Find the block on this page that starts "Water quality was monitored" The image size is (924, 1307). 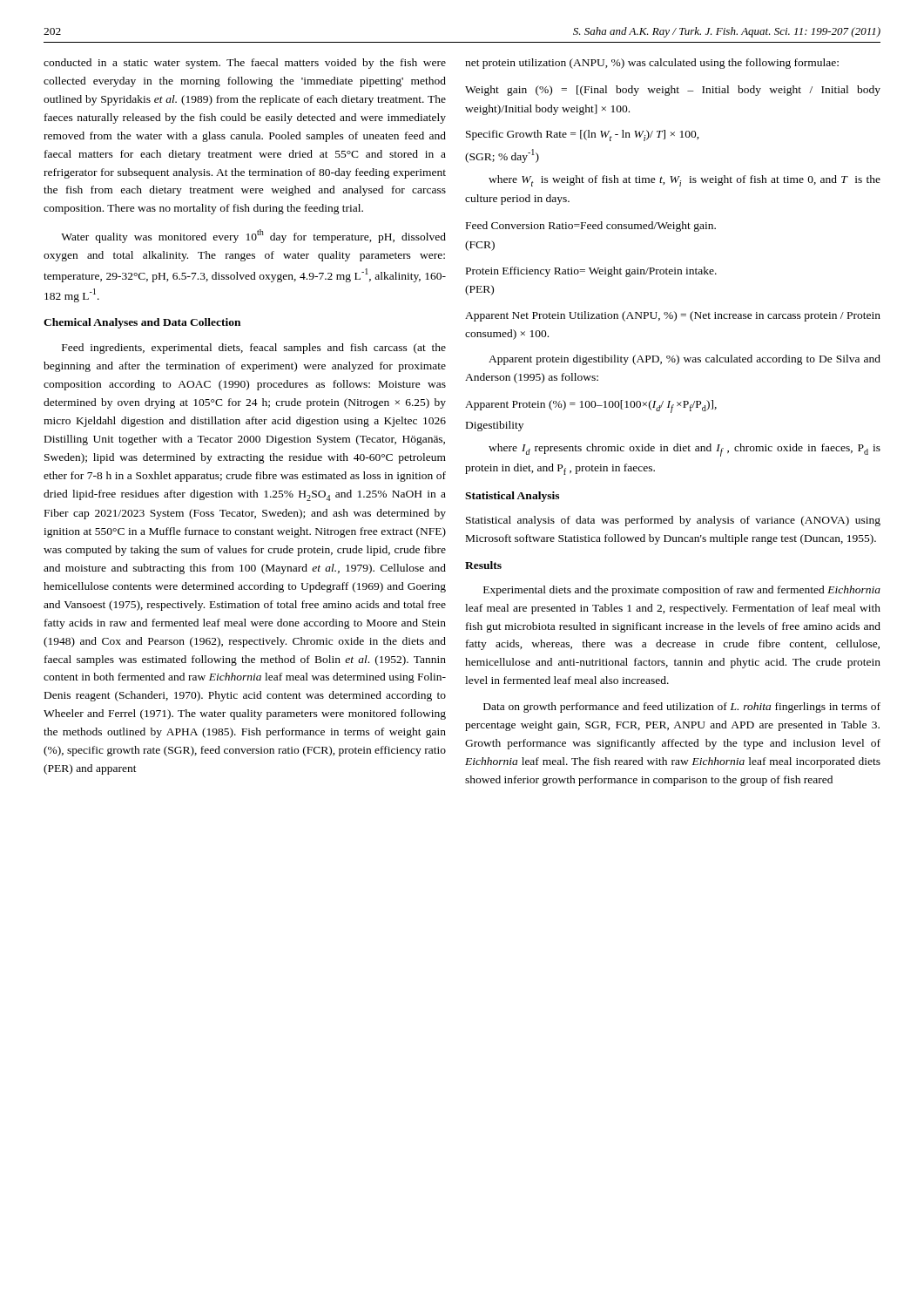click(x=245, y=266)
